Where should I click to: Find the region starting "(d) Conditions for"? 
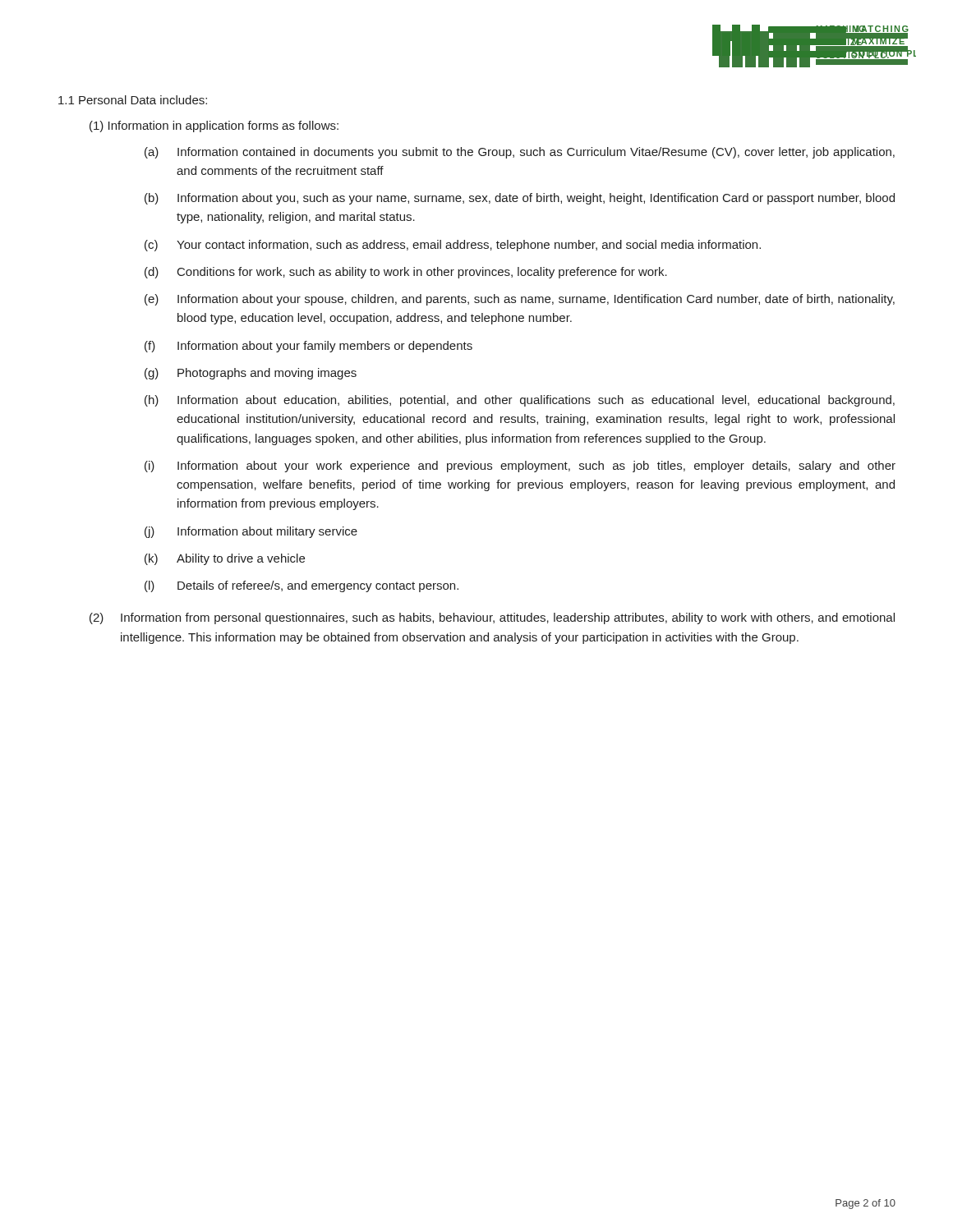(520, 271)
